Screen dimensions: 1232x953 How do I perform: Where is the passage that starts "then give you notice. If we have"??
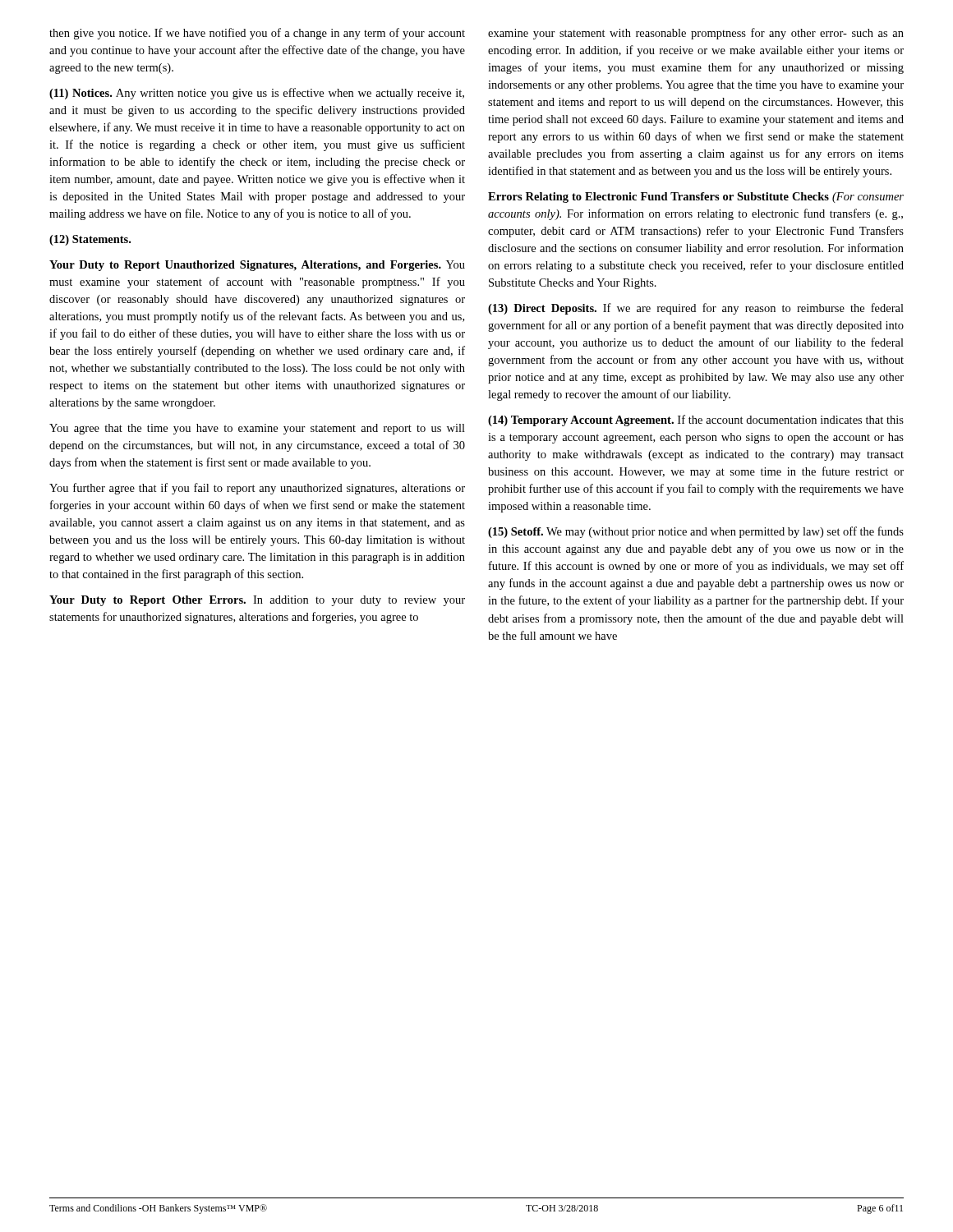click(257, 51)
